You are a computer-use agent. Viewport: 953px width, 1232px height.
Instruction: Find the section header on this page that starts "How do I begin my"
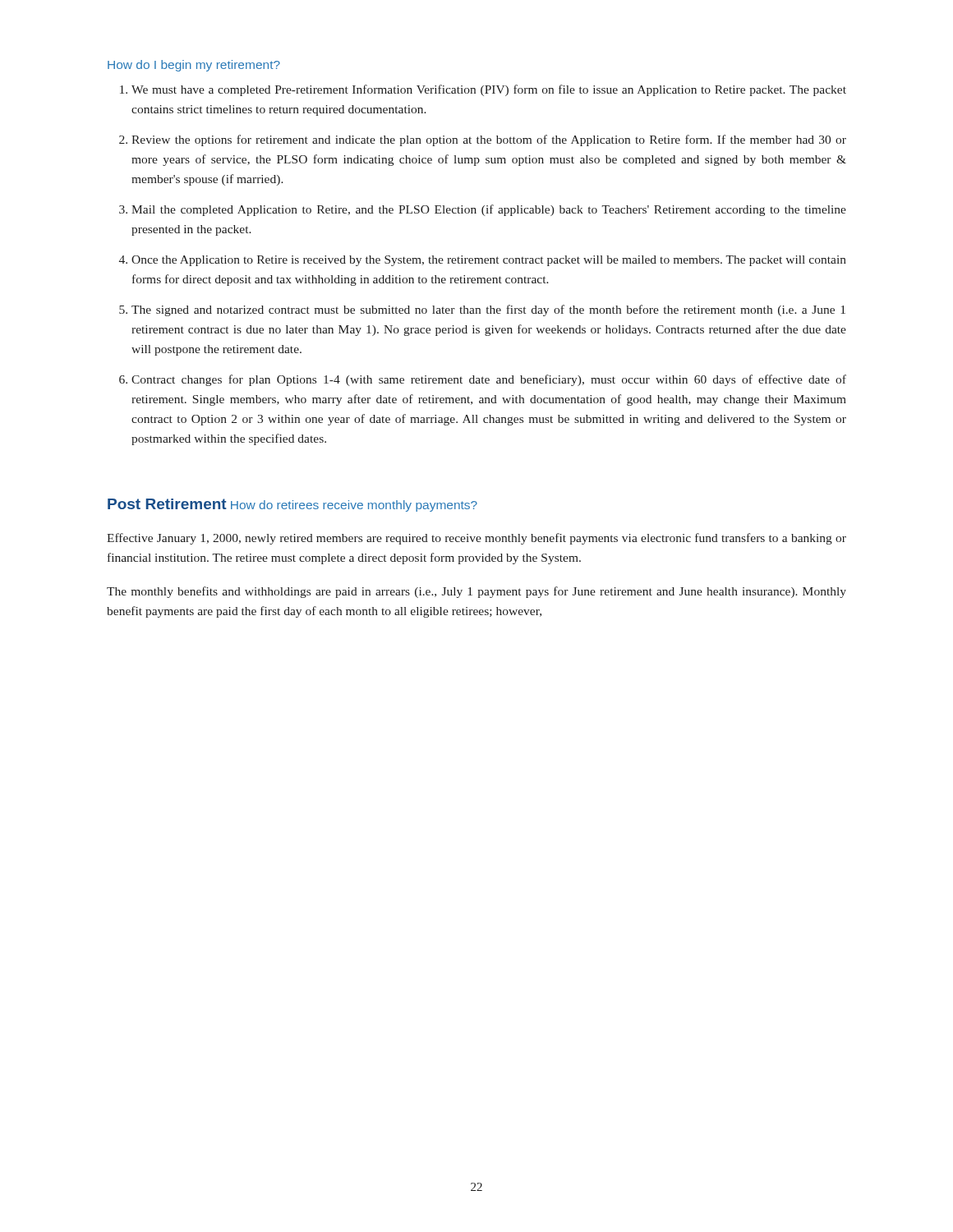click(x=194, y=65)
